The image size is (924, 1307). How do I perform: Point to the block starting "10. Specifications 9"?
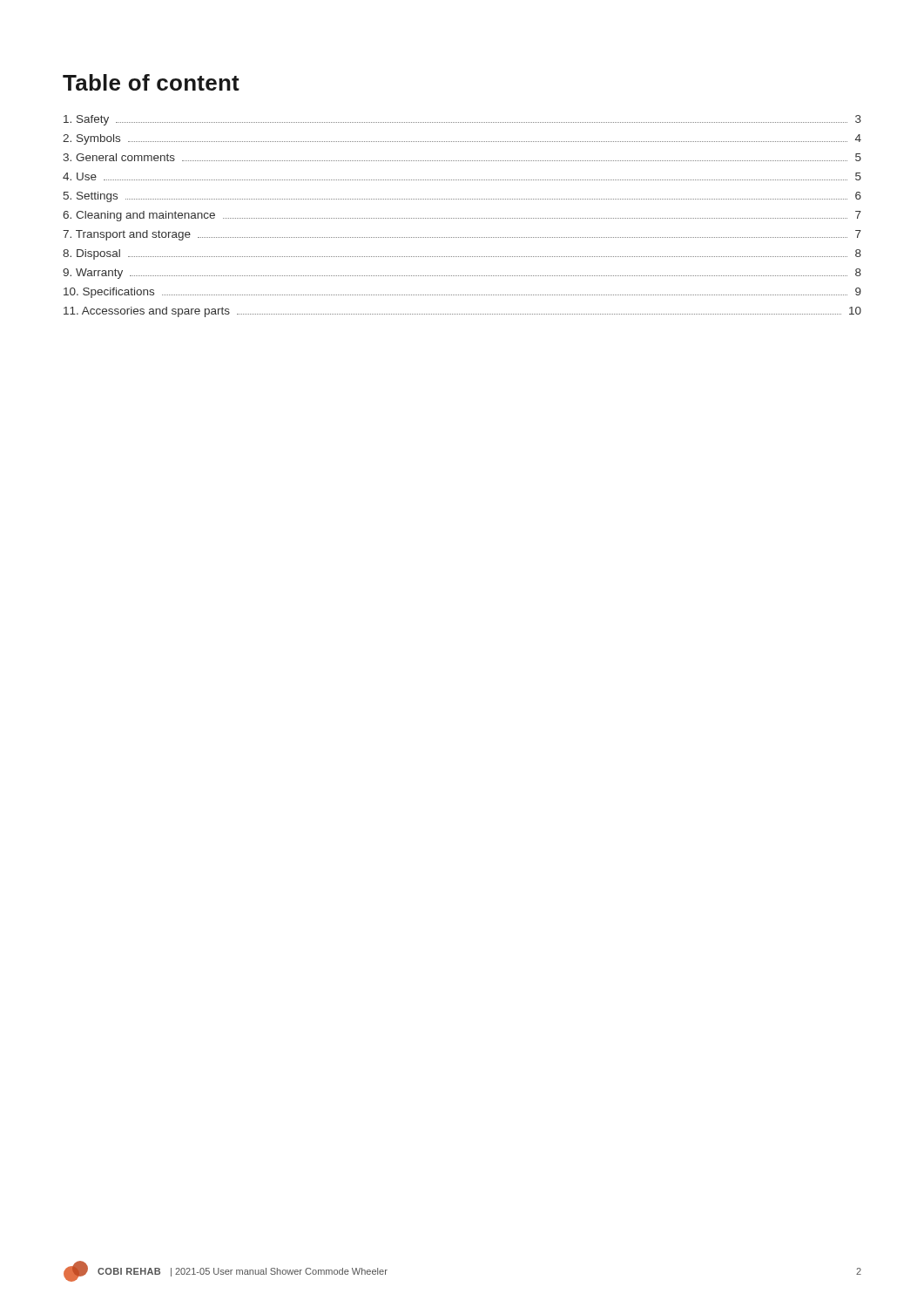[x=462, y=291]
